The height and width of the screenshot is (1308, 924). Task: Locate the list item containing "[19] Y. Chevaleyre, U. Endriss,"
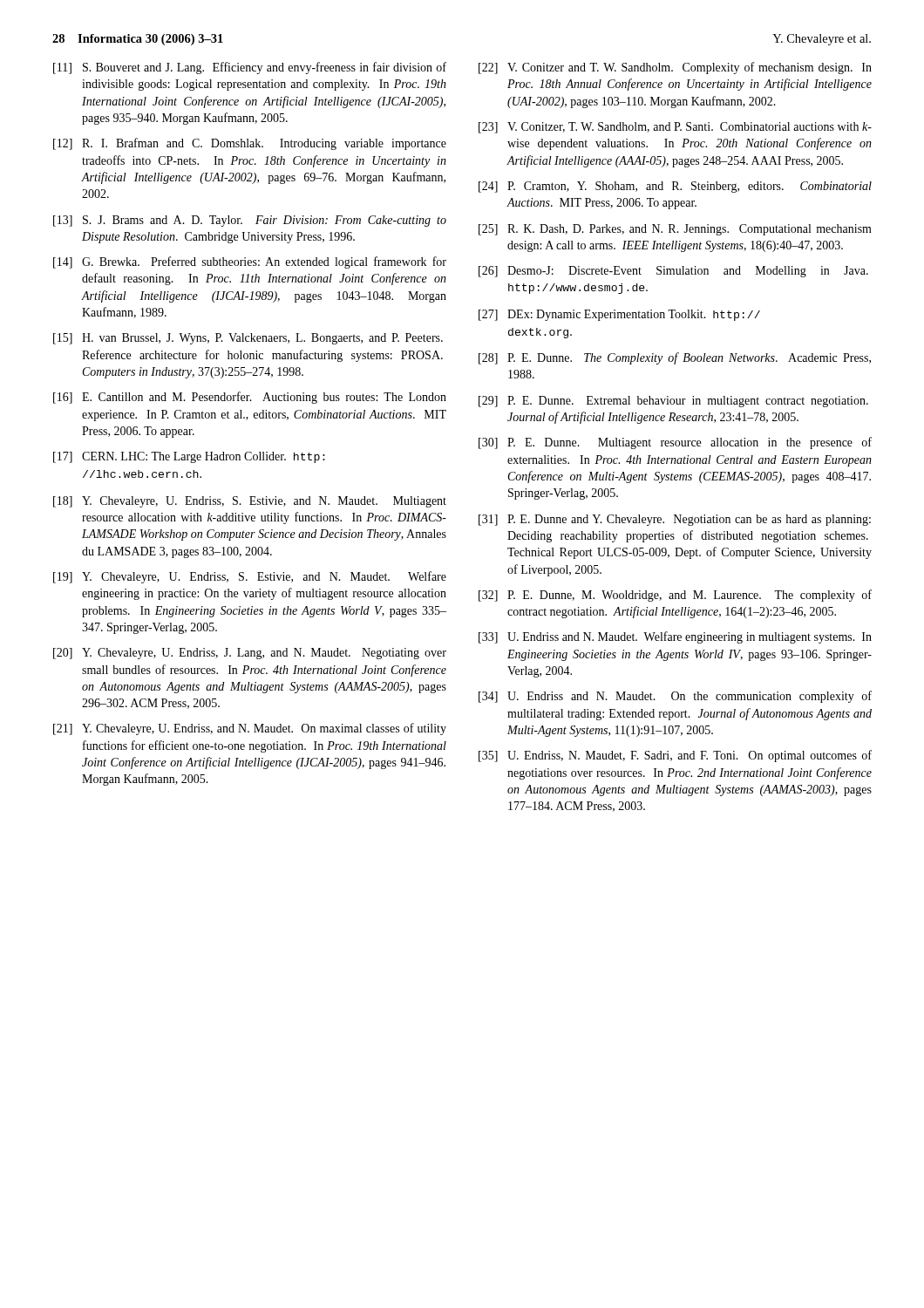(249, 602)
